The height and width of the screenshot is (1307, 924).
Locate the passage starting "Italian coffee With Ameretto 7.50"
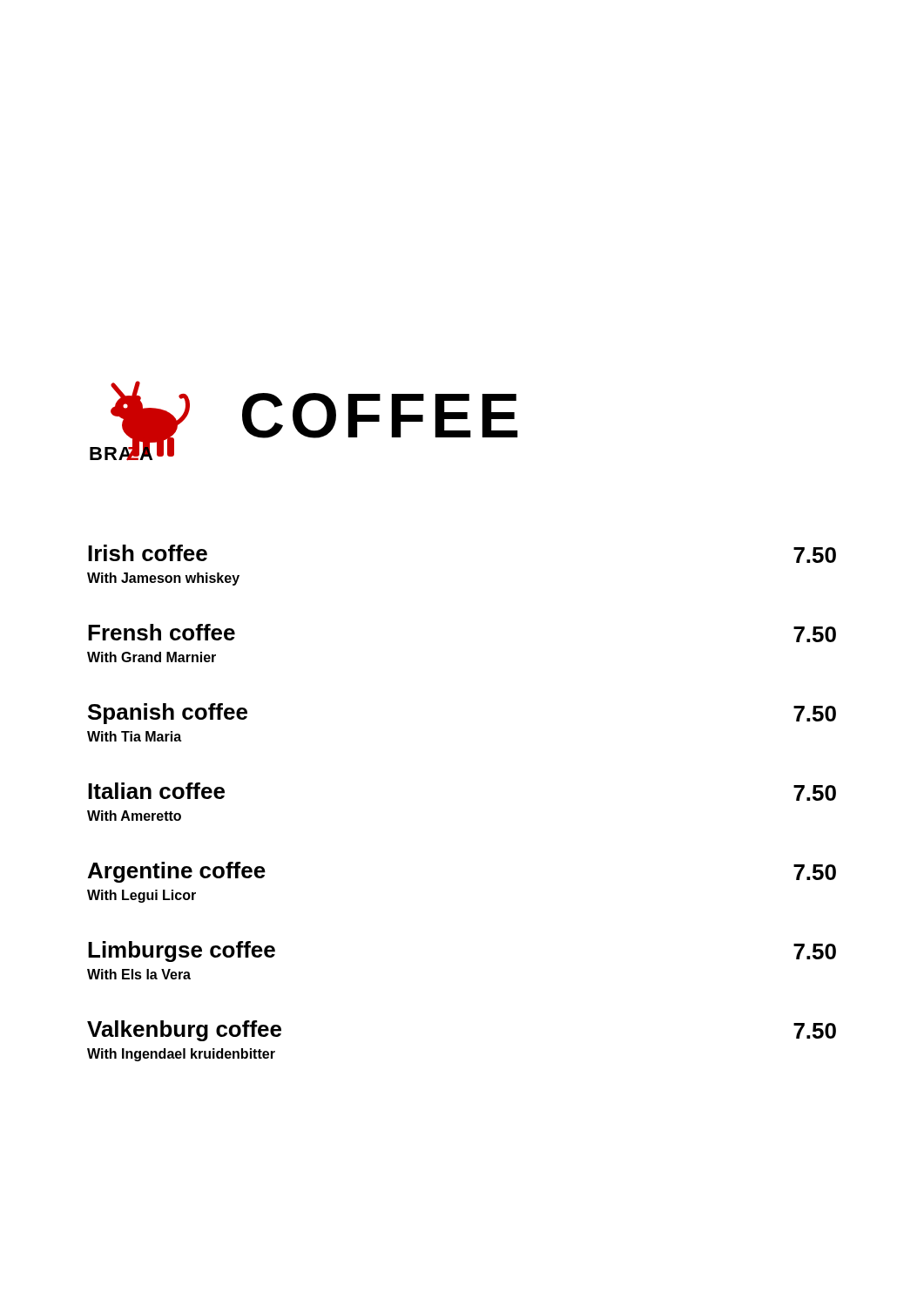pos(163,791)
